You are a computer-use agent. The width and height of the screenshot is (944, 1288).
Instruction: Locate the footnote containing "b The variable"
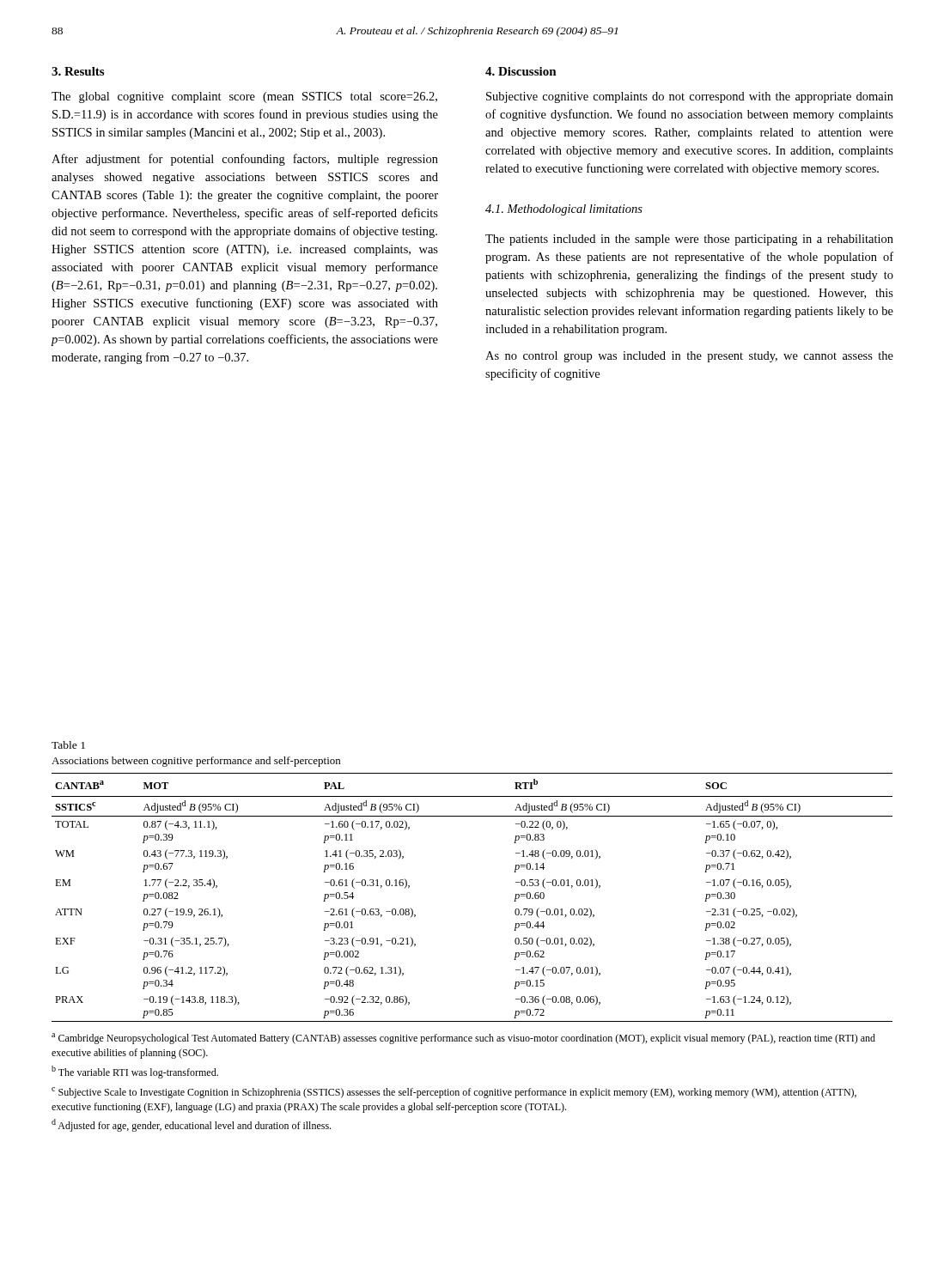pos(135,1071)
